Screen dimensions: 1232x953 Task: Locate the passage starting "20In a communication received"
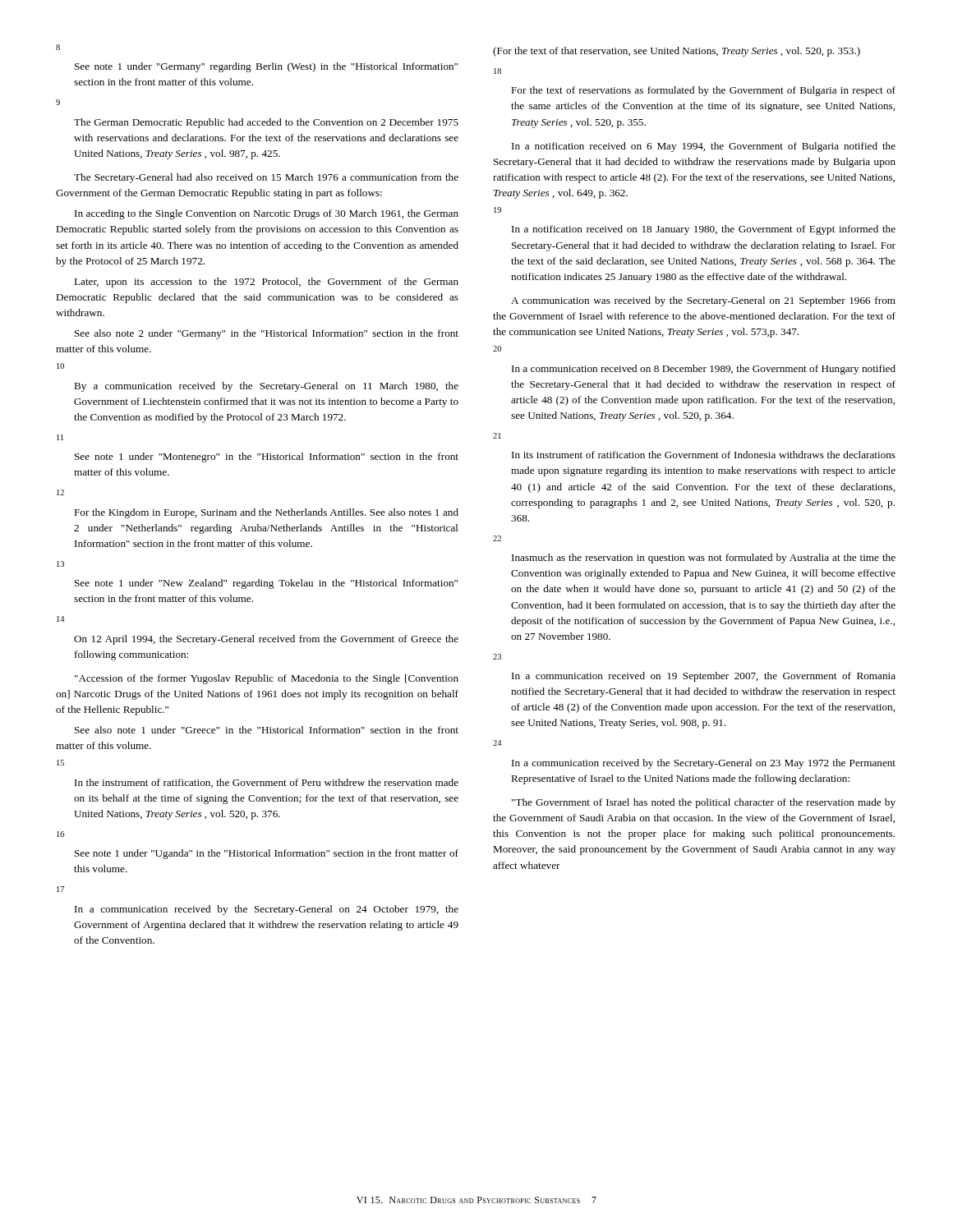[x=694, y=384]
